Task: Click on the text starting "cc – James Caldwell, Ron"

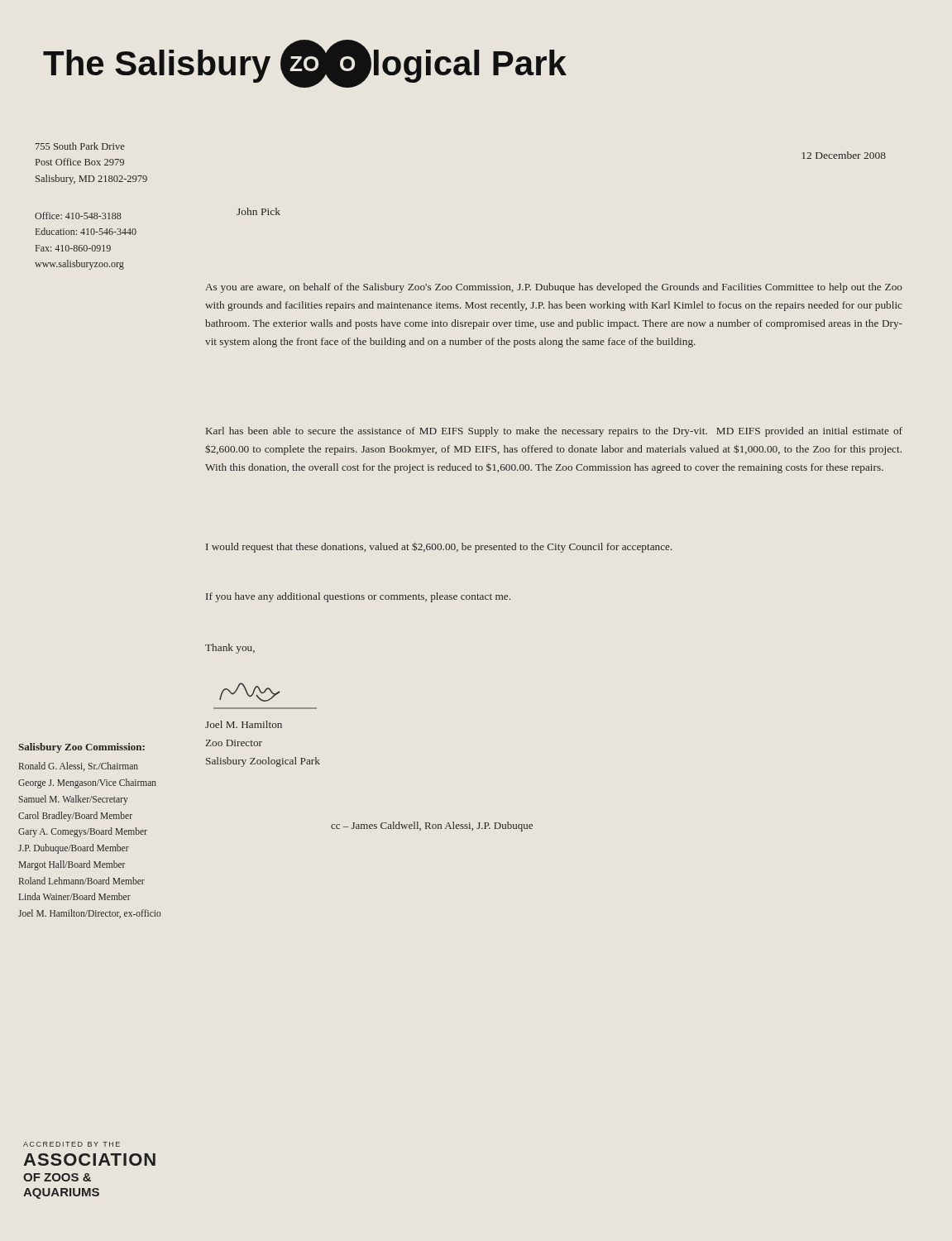Action: (432, 825)
